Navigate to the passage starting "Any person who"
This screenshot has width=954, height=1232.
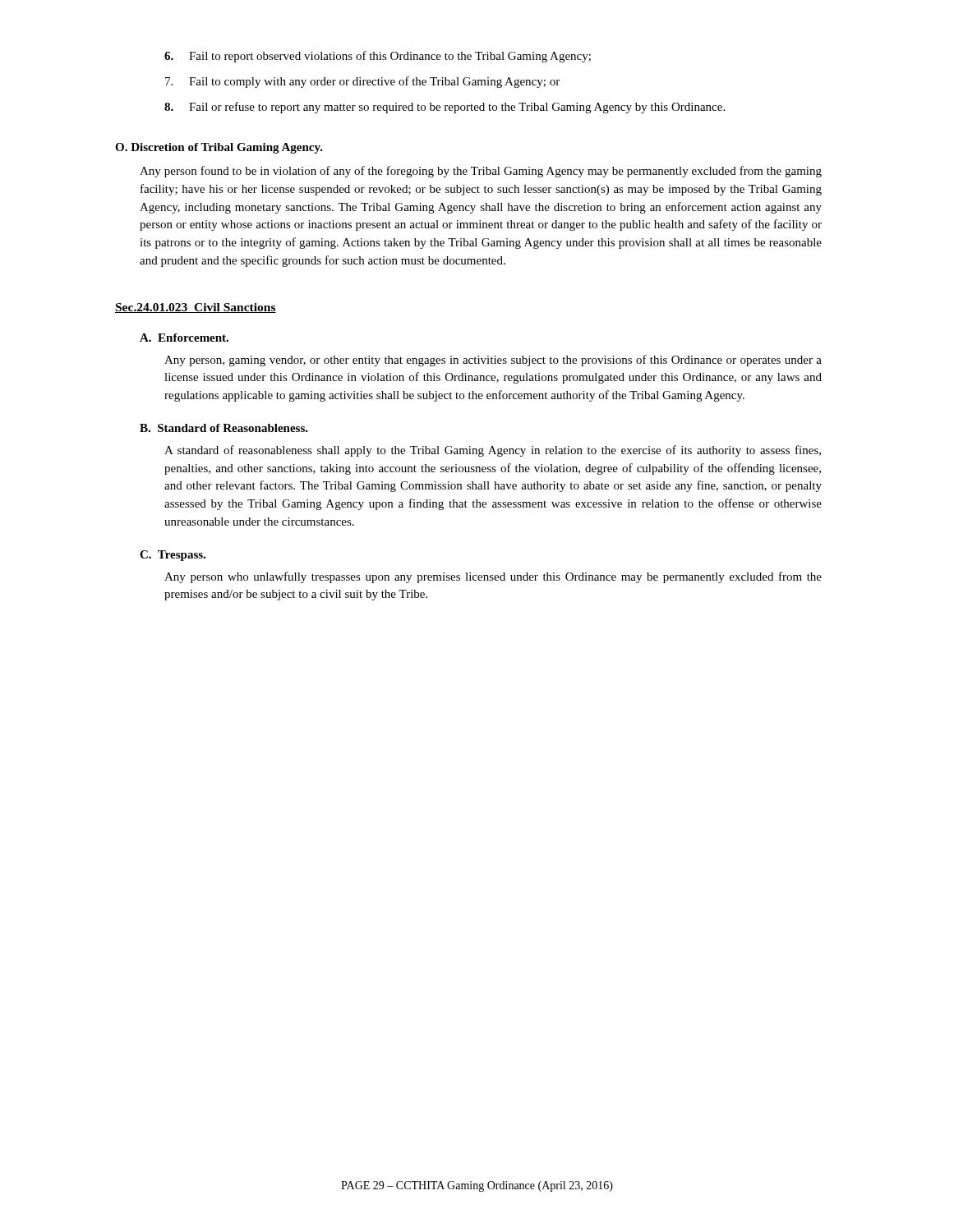(x=493, y=585)
